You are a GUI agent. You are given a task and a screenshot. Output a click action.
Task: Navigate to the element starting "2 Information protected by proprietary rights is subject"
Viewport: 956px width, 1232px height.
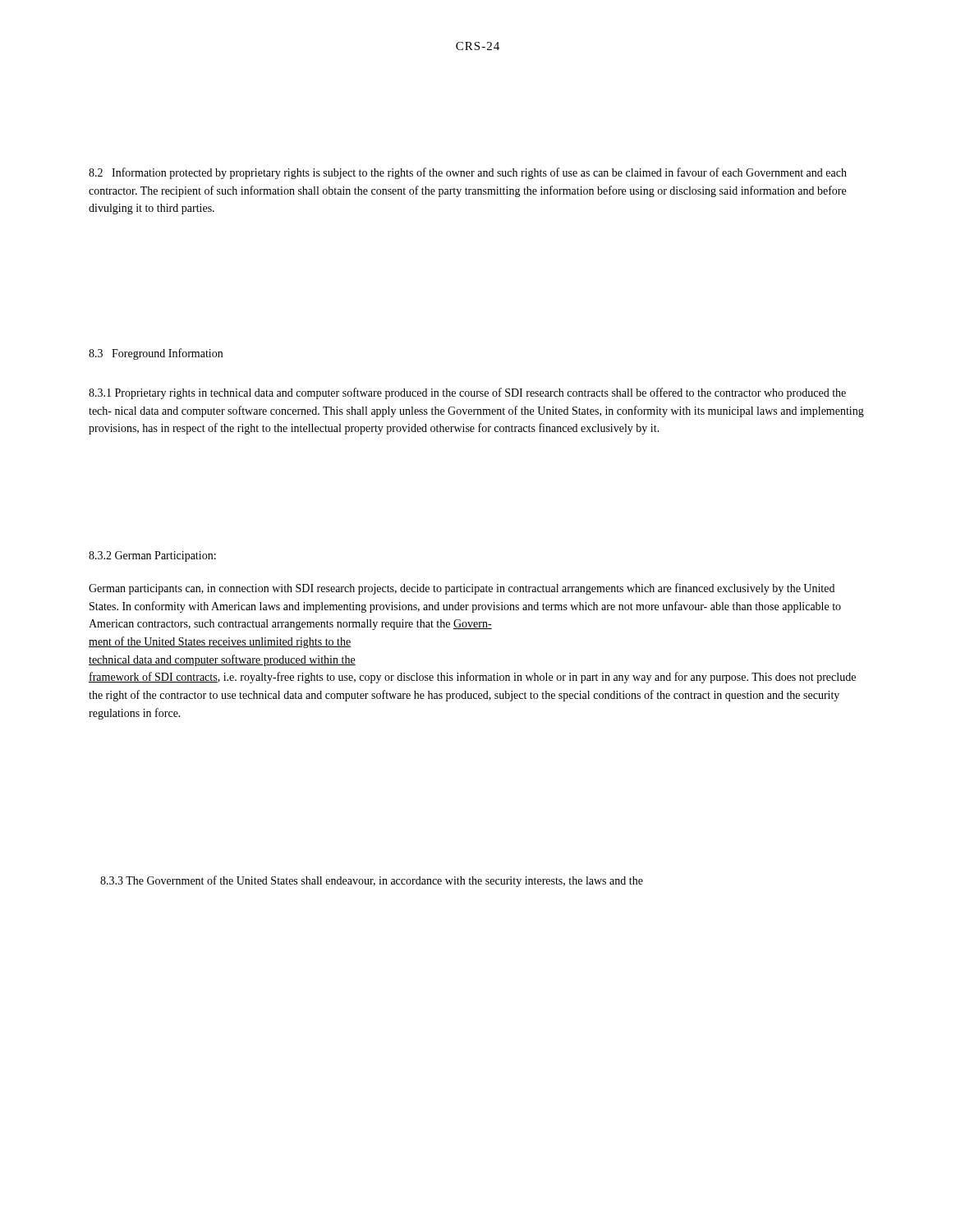468,191
